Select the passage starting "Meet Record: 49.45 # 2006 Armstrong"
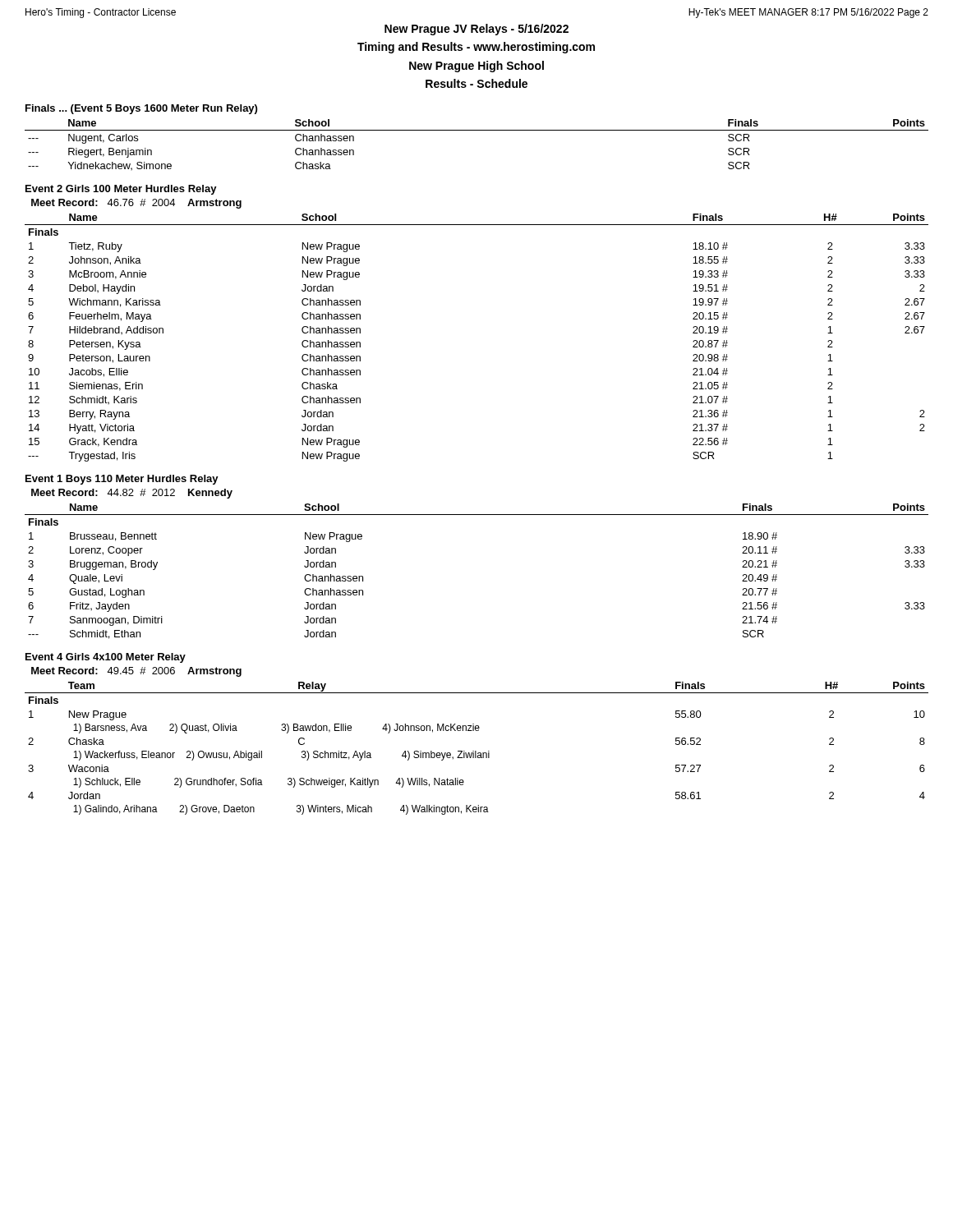The image size is (953, 1232). [133, 670]
